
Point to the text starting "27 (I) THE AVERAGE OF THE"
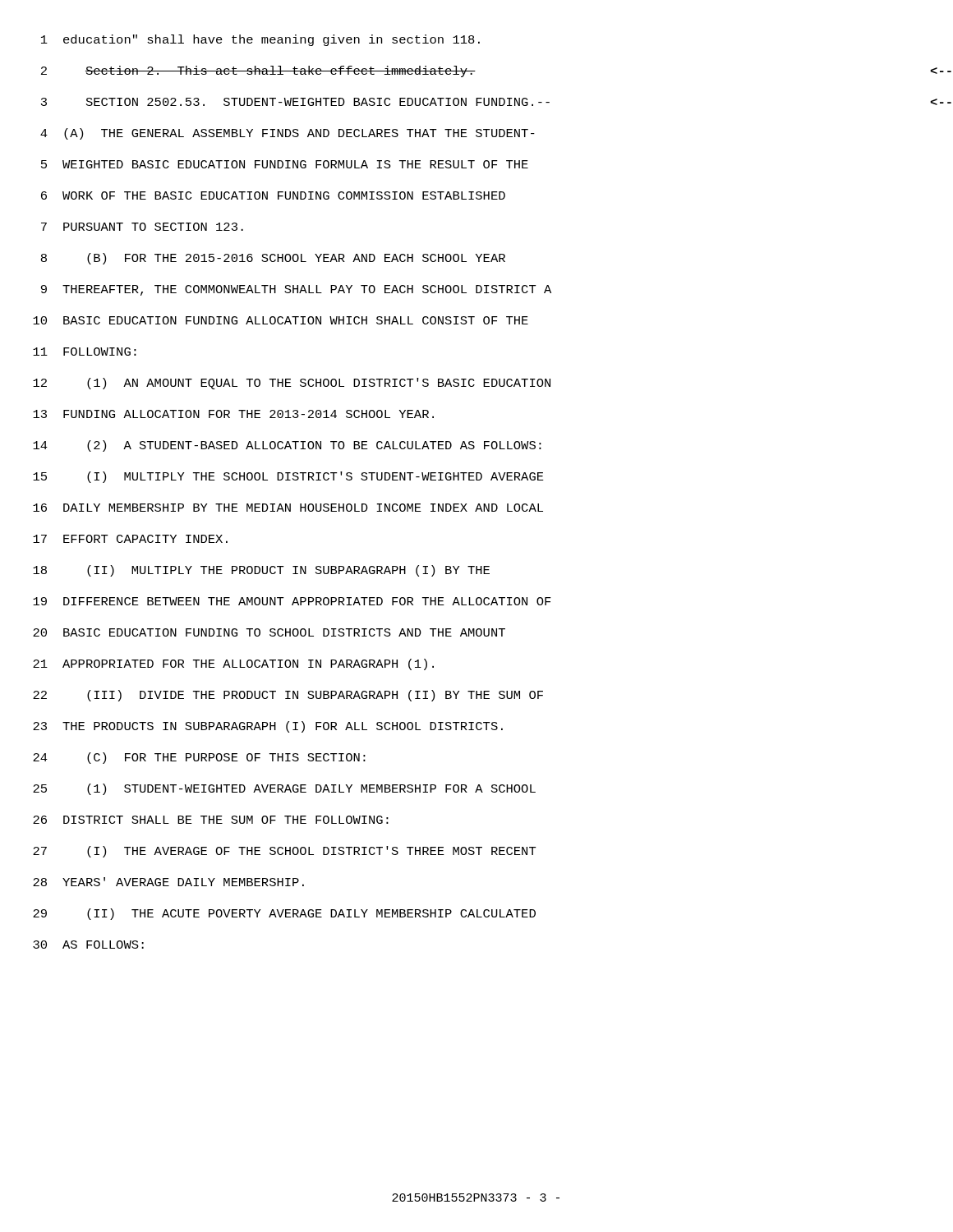pos(476,852)
